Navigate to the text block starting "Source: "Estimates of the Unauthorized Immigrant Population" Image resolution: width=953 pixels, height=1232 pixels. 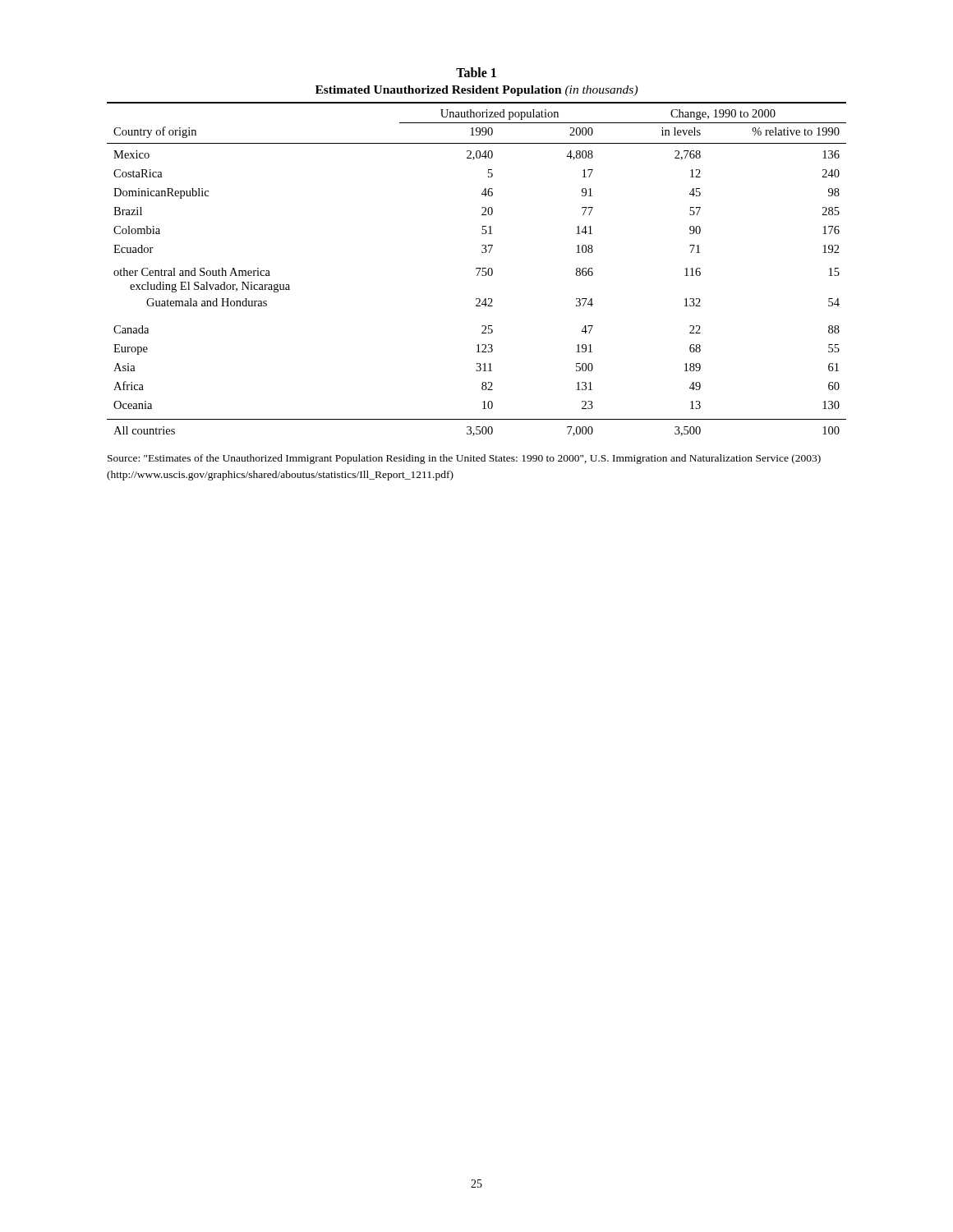[464, 466]
